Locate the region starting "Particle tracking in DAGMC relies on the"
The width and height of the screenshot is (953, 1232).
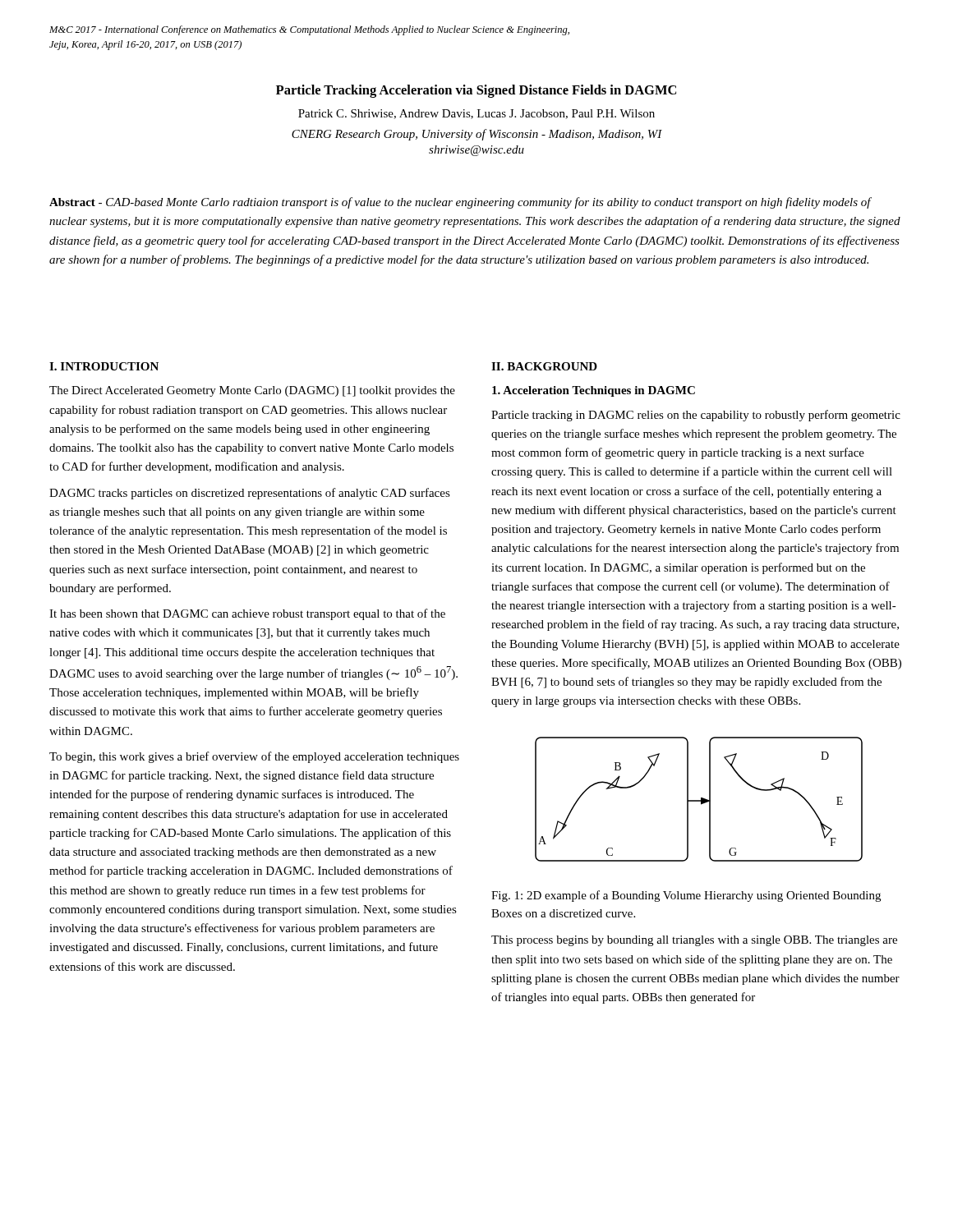point(698,558)
